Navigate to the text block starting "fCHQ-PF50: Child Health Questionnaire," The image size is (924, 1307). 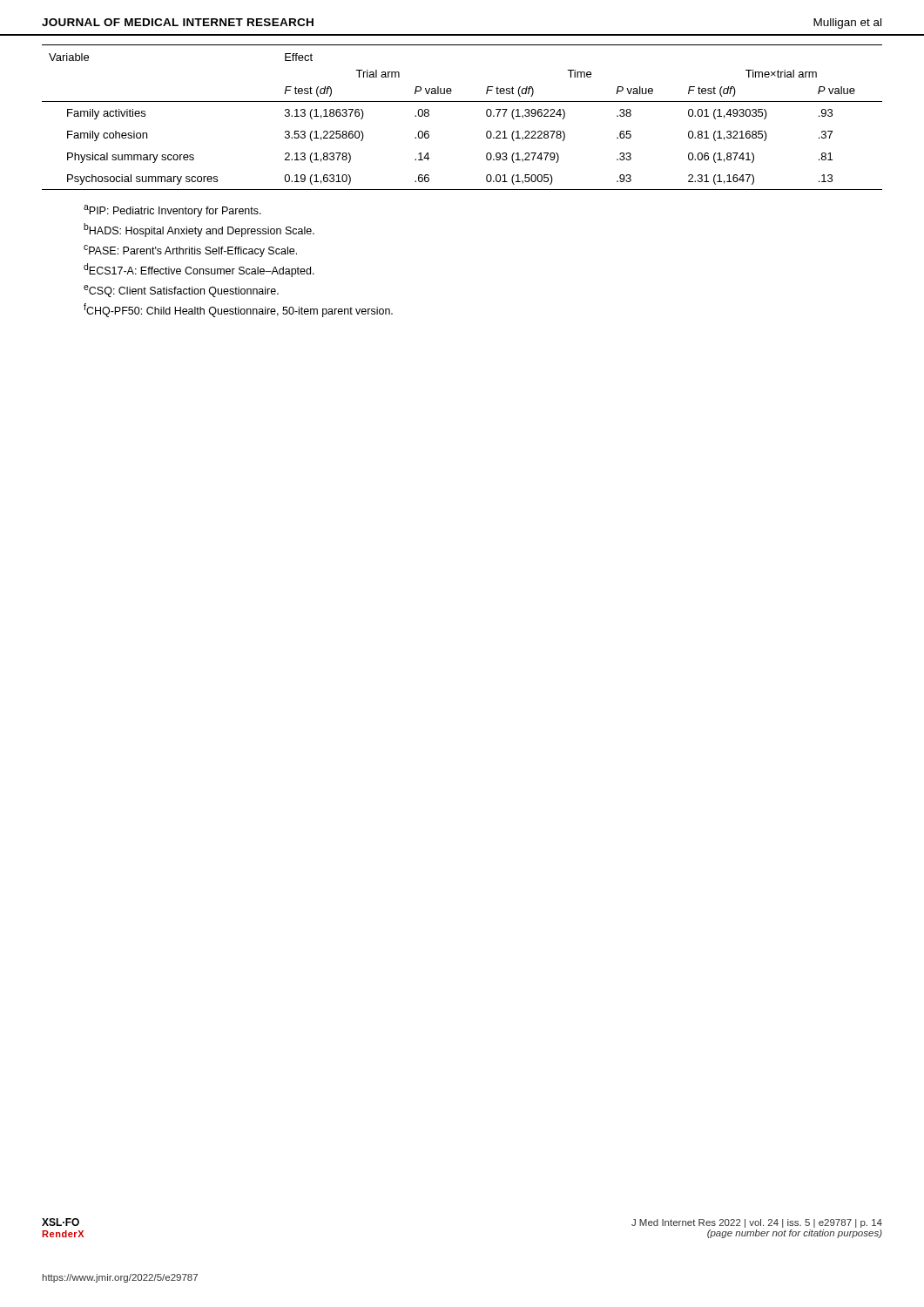[x=239, y=309]
